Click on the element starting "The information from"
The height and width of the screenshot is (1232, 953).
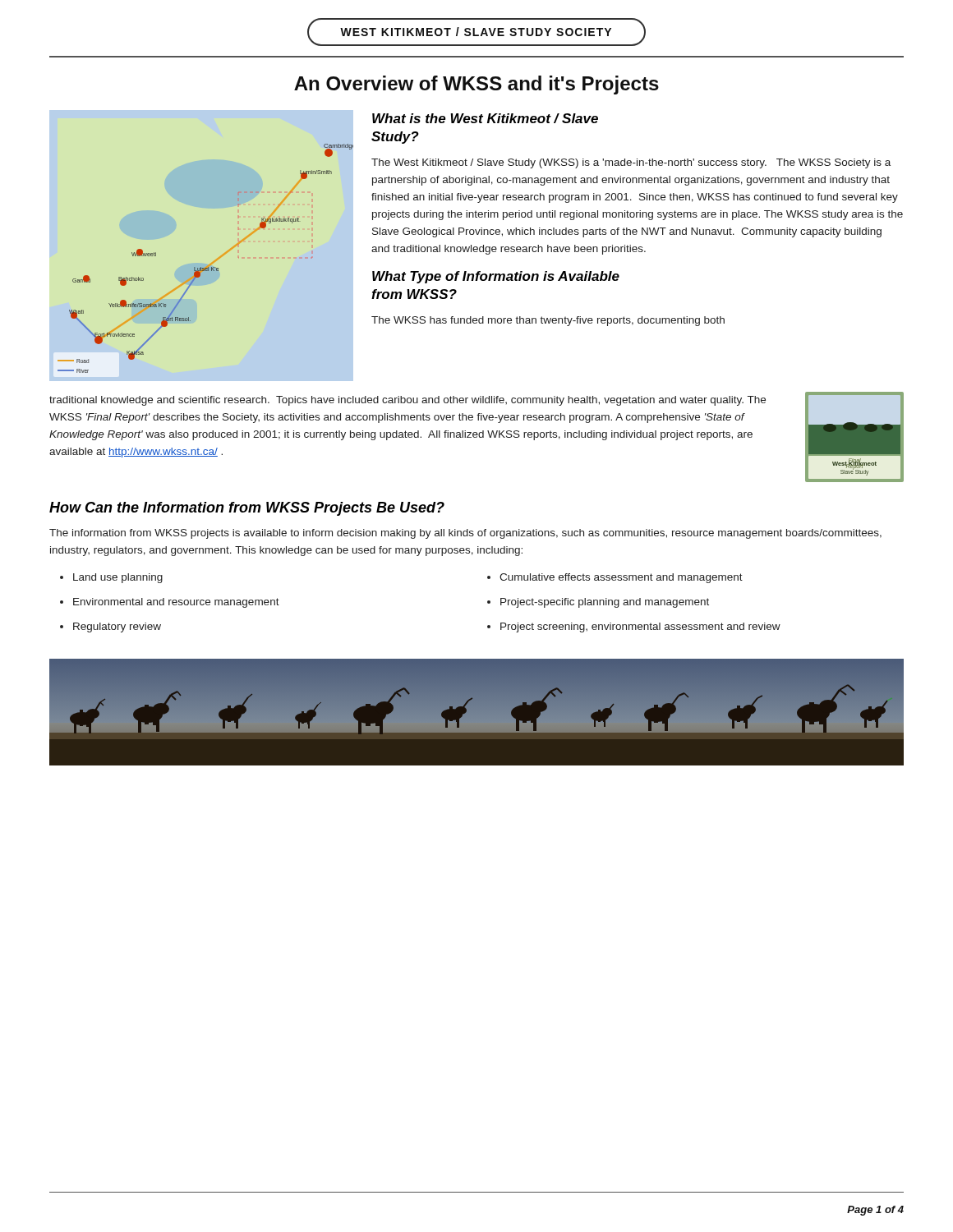point(466,541)
